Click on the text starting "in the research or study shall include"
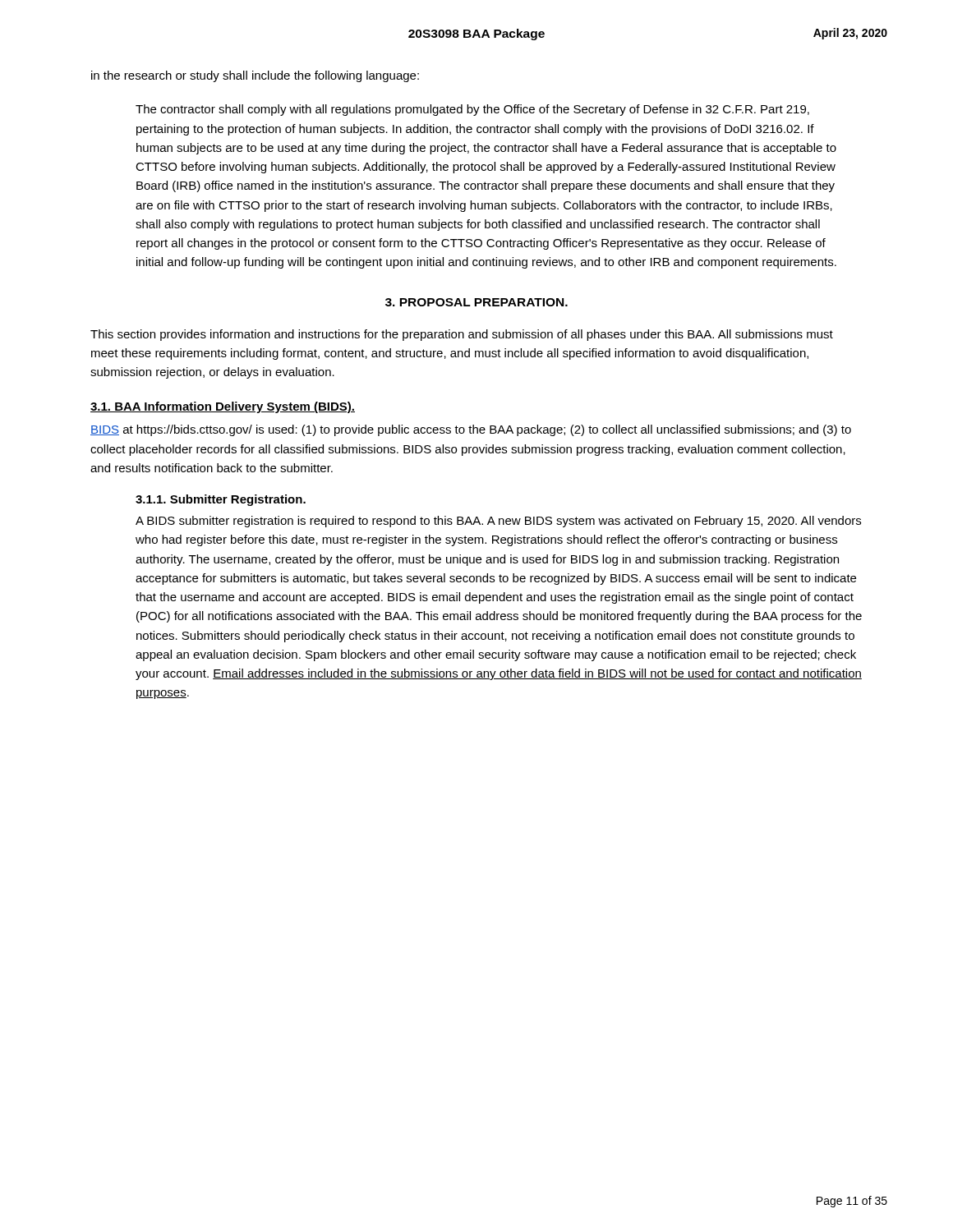The width and height of the screenshot is (953, 1232). point(255,75)
